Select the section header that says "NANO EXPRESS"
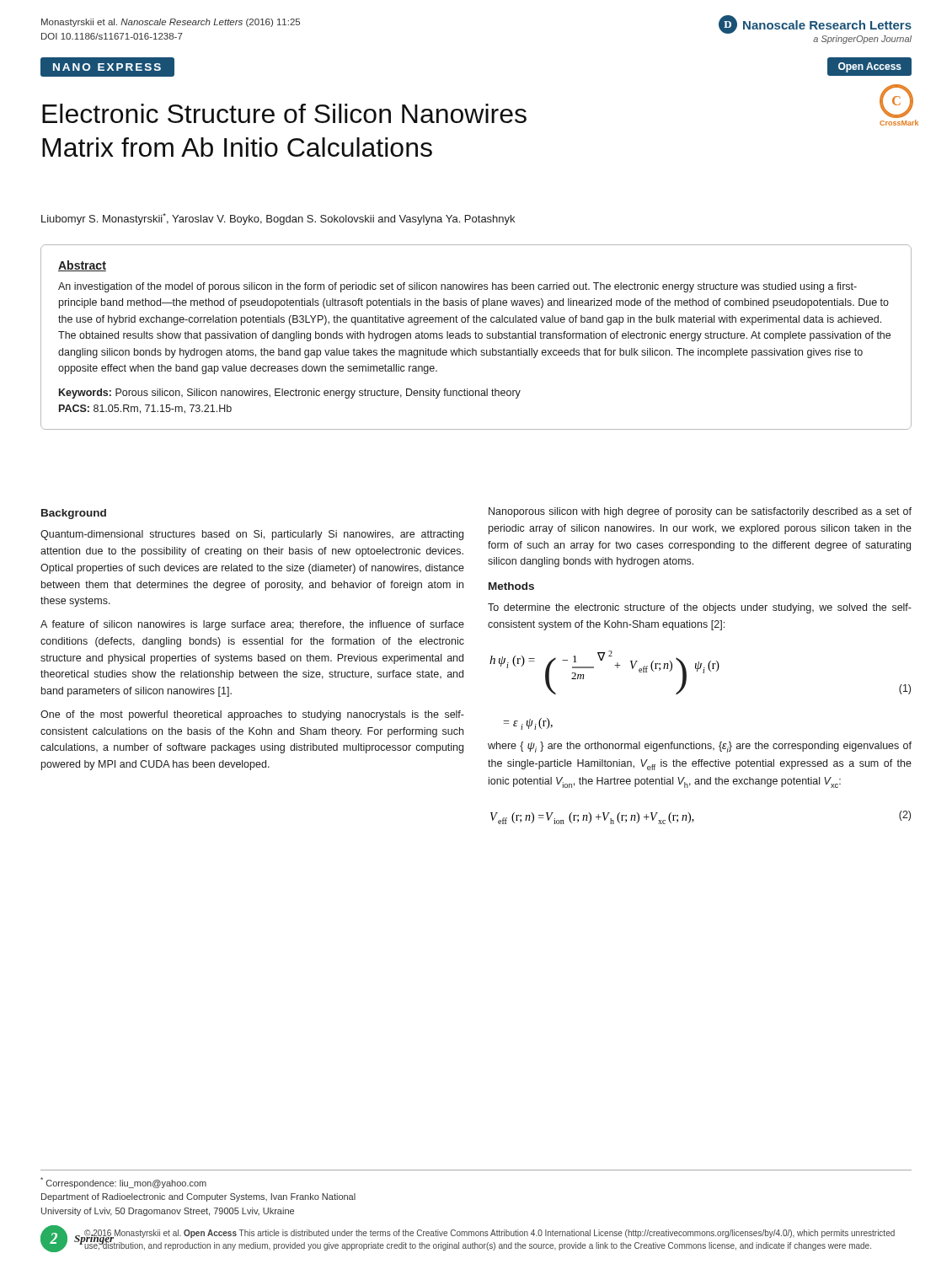The image size is (952, 1264). (x=108, y=67)
